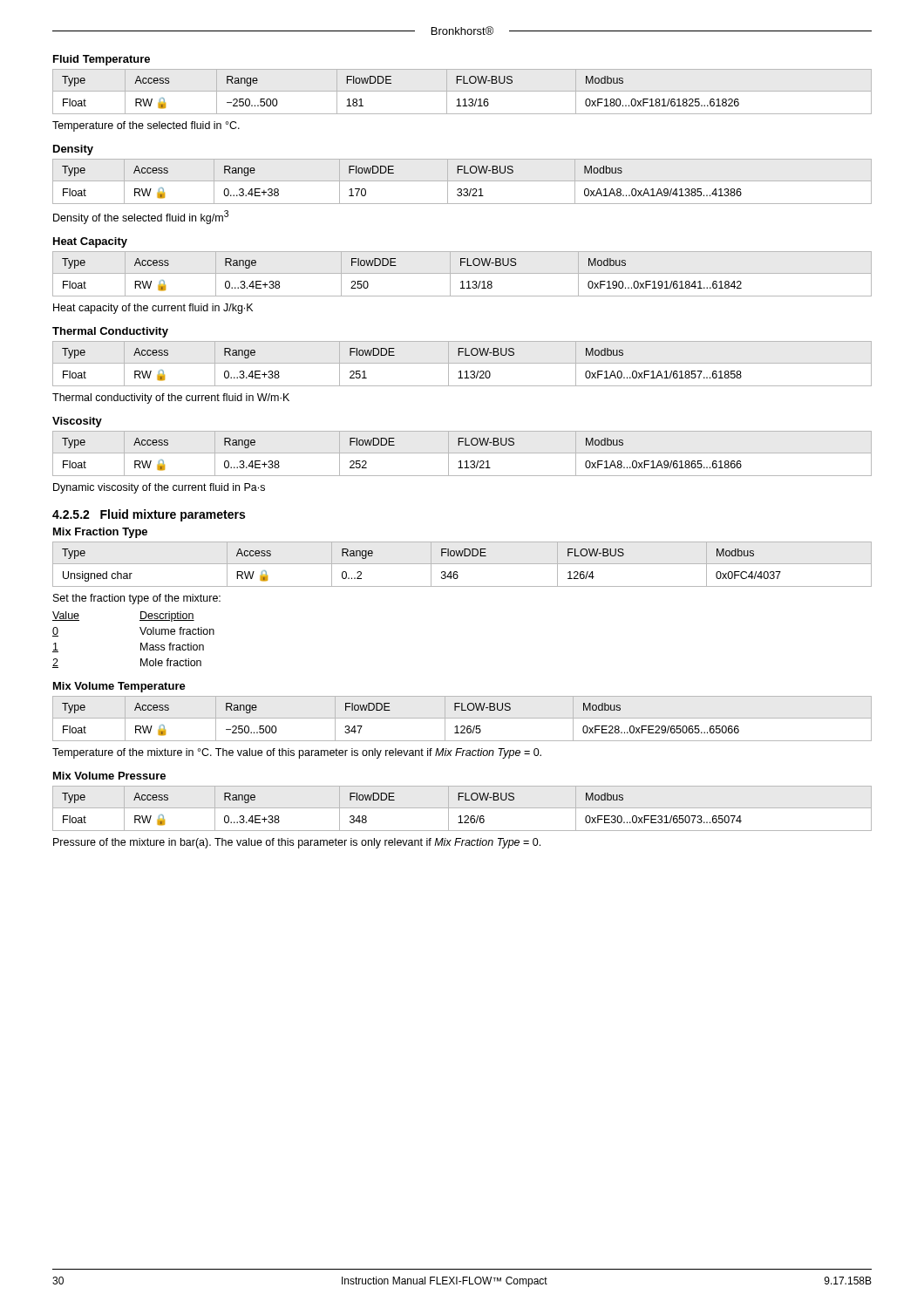The image size is (924, 1308).
Task: Find the section header that says "Mix Volume Pressure"
Action: click(x=109, y=776)
